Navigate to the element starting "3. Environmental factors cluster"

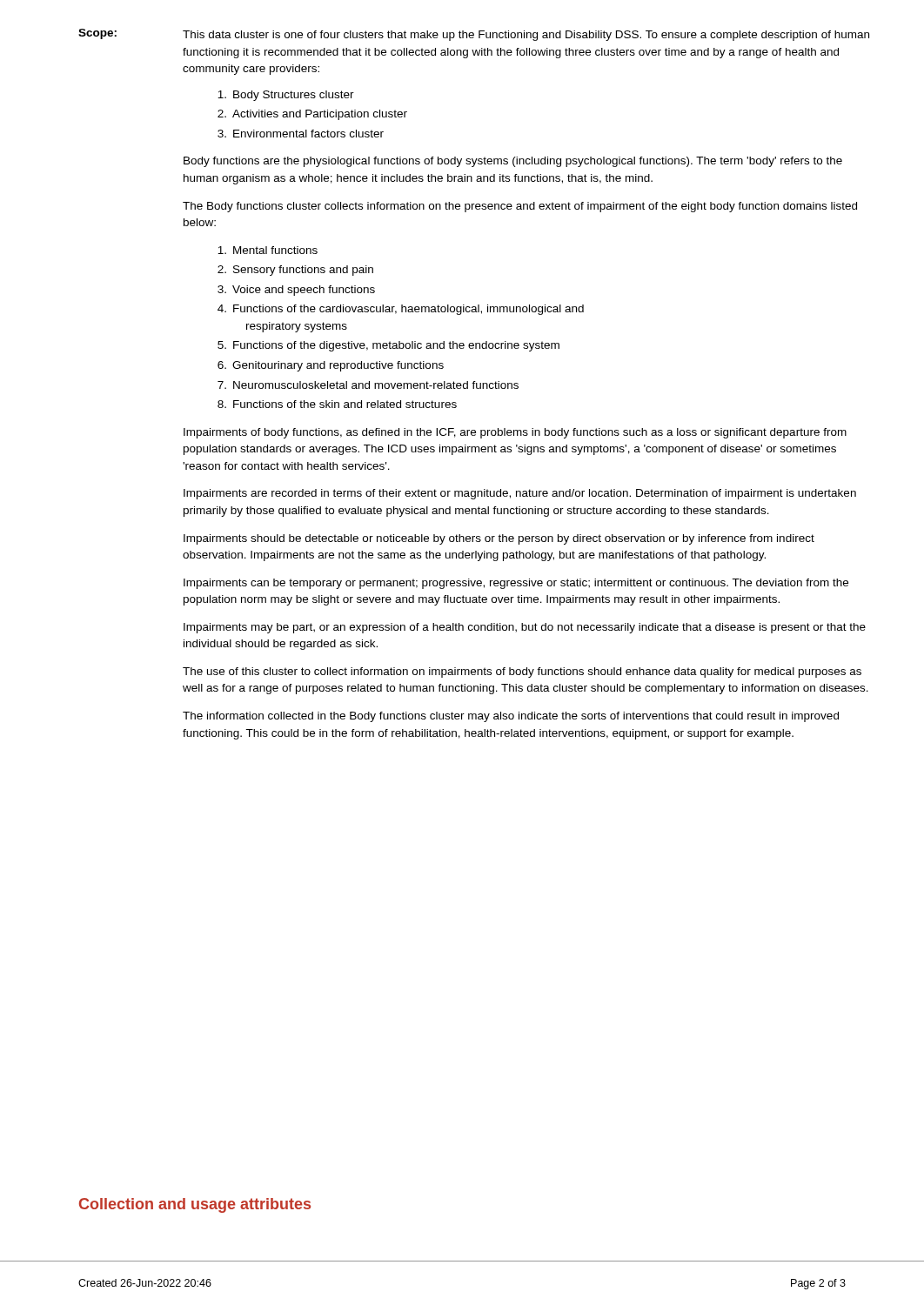(x=301, y=134)
